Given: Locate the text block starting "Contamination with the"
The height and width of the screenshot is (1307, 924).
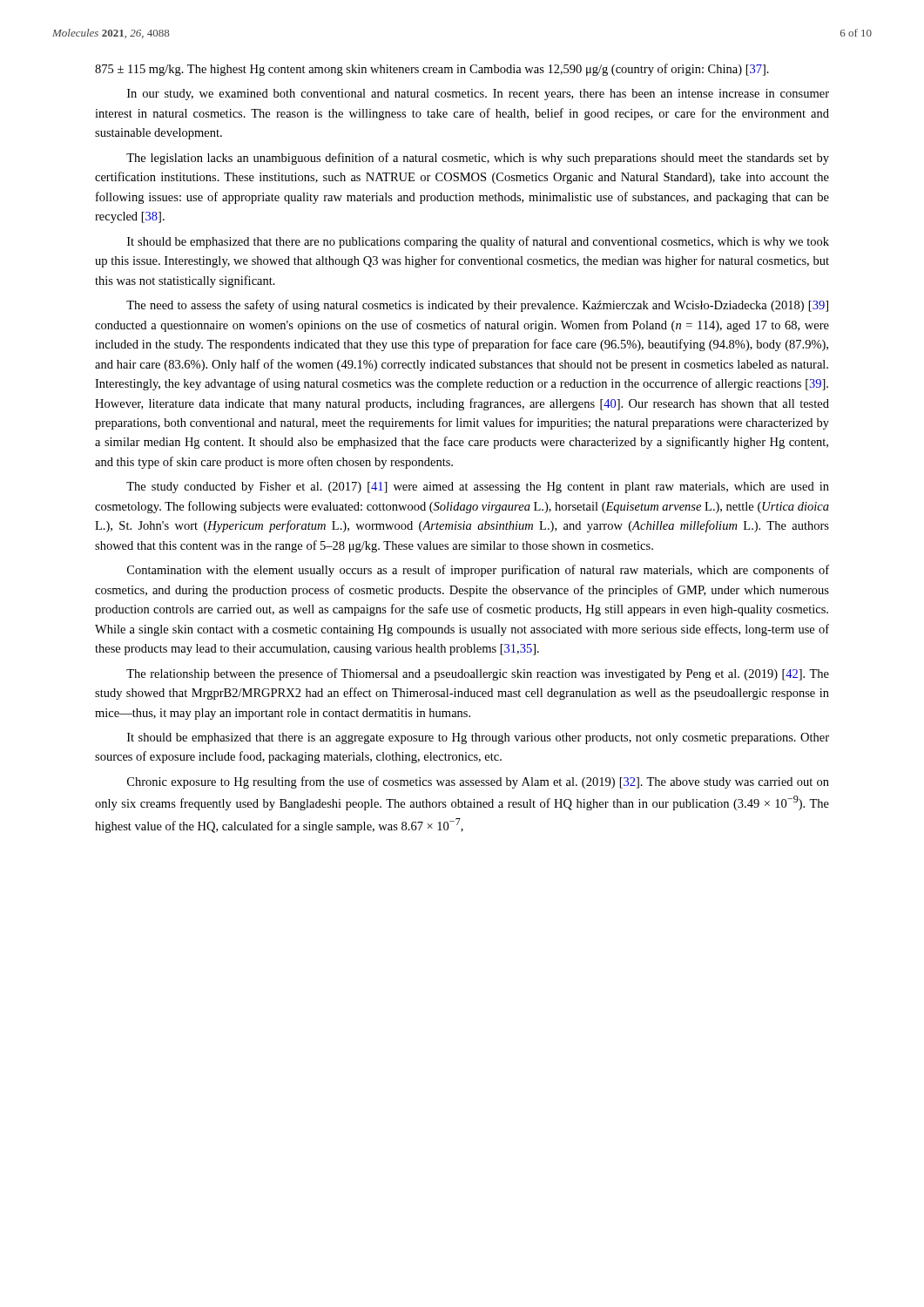Looking at the screenshot, I should click(x=462, y=609).
